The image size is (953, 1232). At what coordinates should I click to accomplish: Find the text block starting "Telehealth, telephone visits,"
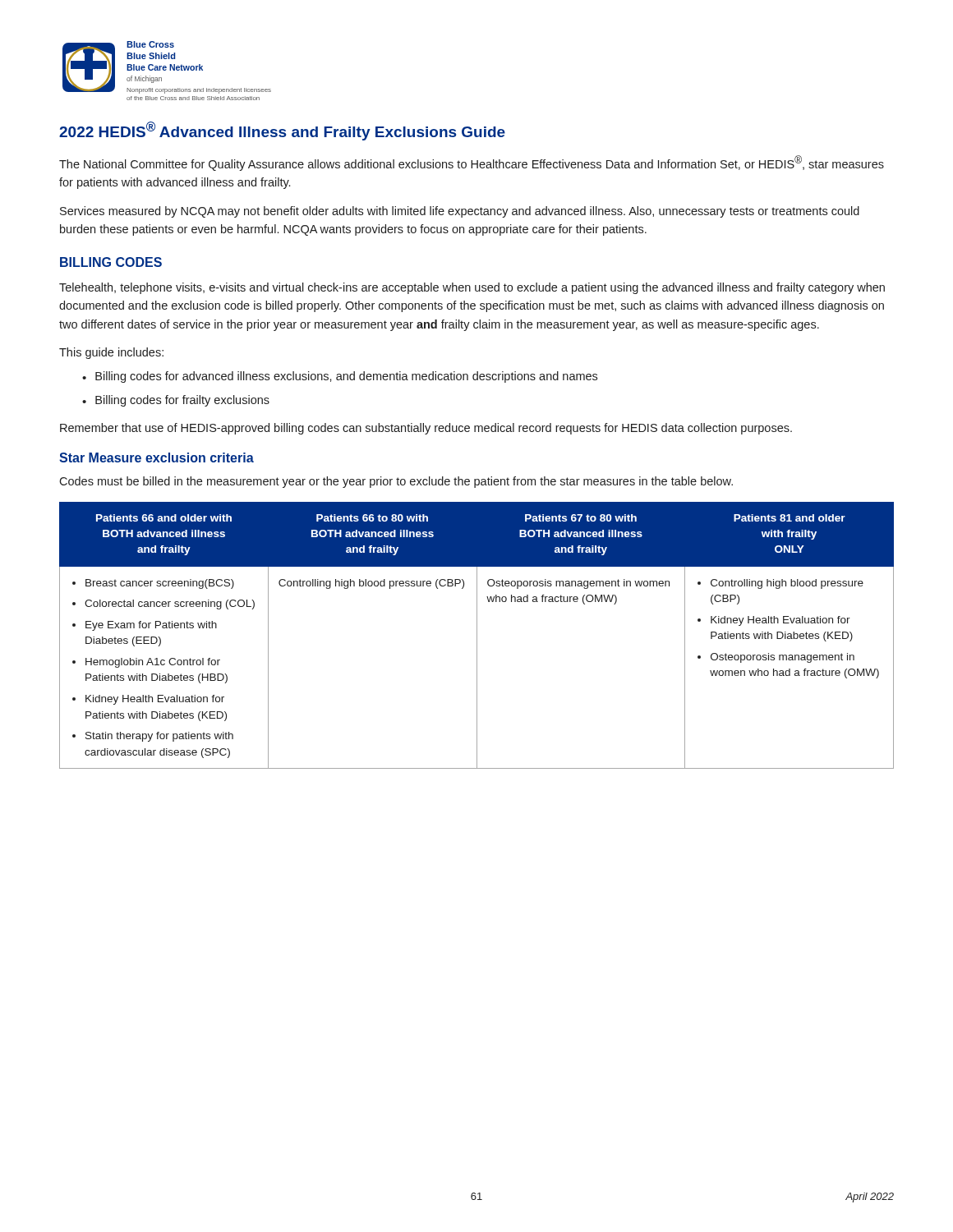click(x=472, y=306)
